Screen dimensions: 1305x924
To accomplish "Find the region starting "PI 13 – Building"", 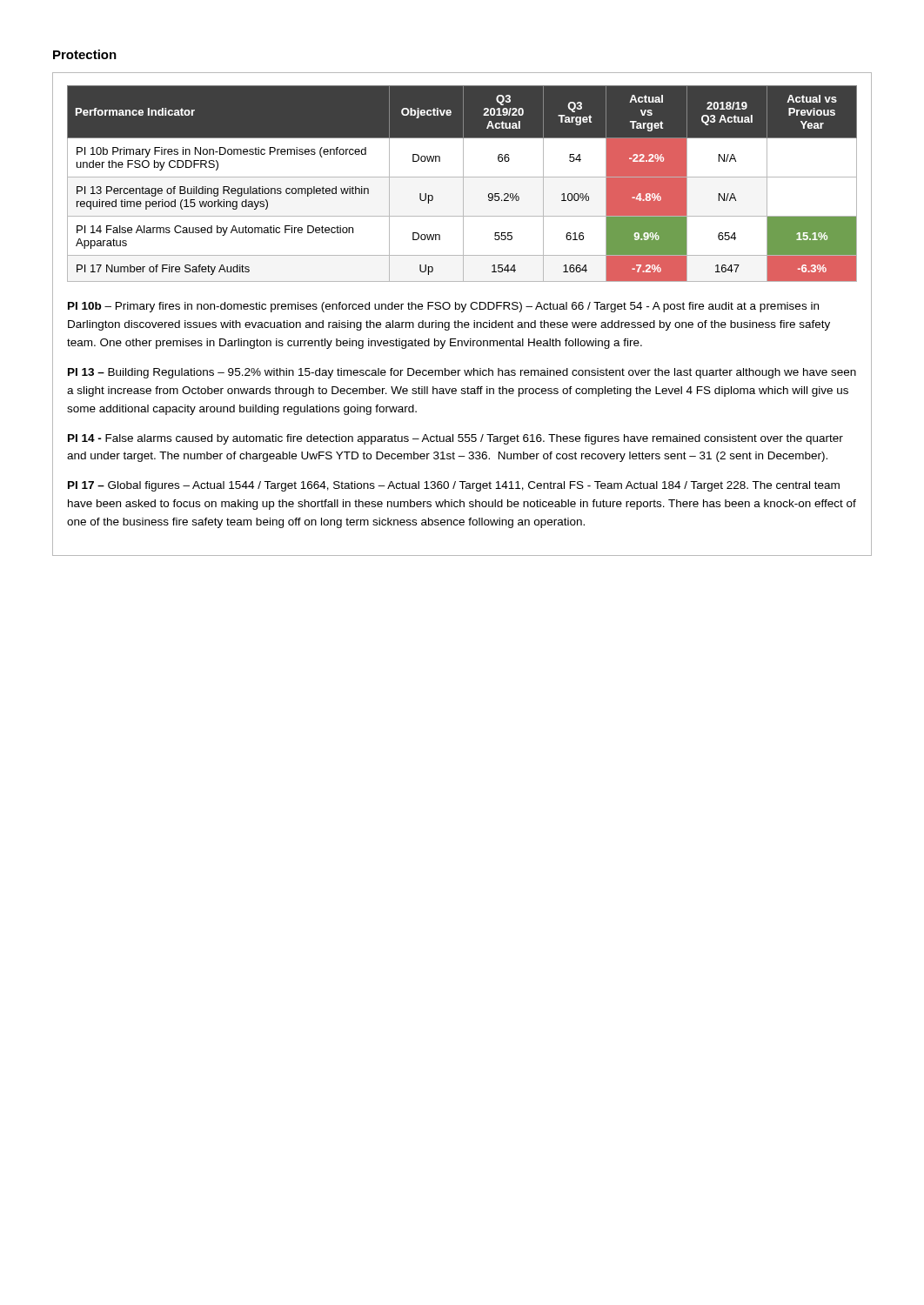I will pos(462,390).
